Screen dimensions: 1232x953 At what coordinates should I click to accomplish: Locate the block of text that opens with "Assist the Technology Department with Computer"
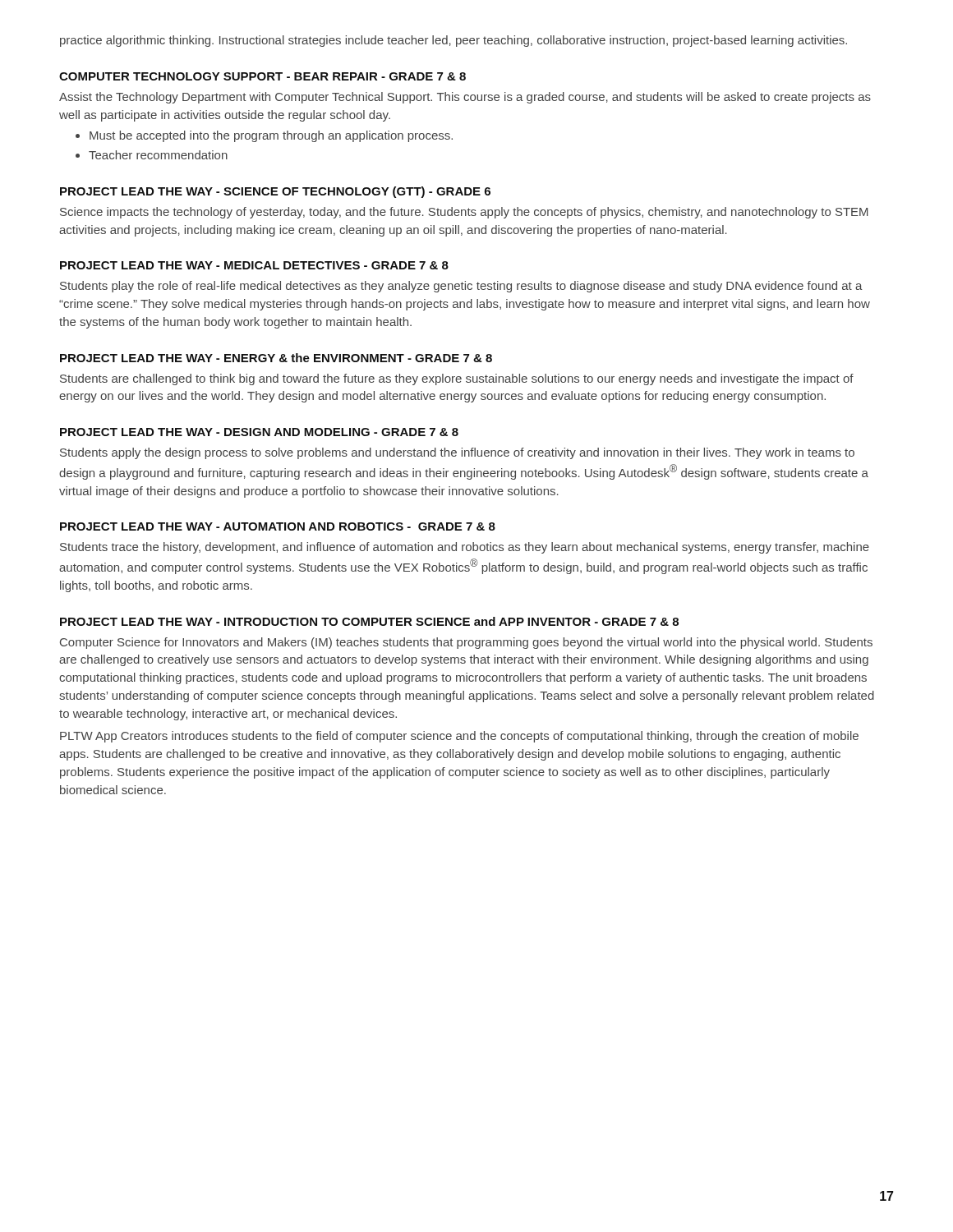click(473, 106)
